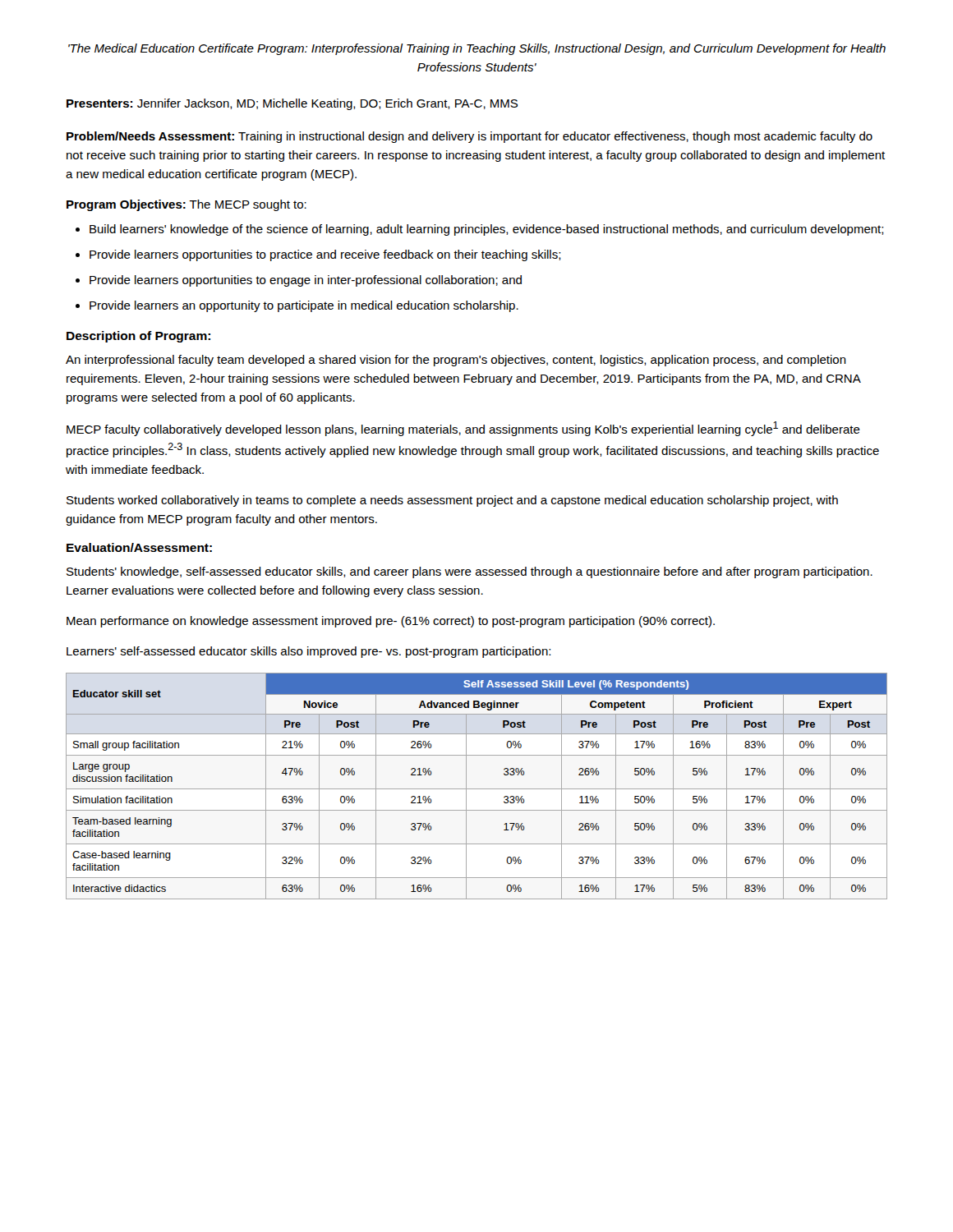Point to the block starting "Program Objectives: The MECP sought to:"
Image resolution: width=953 pixels, height=1232 pixels.
pos(186,204)
